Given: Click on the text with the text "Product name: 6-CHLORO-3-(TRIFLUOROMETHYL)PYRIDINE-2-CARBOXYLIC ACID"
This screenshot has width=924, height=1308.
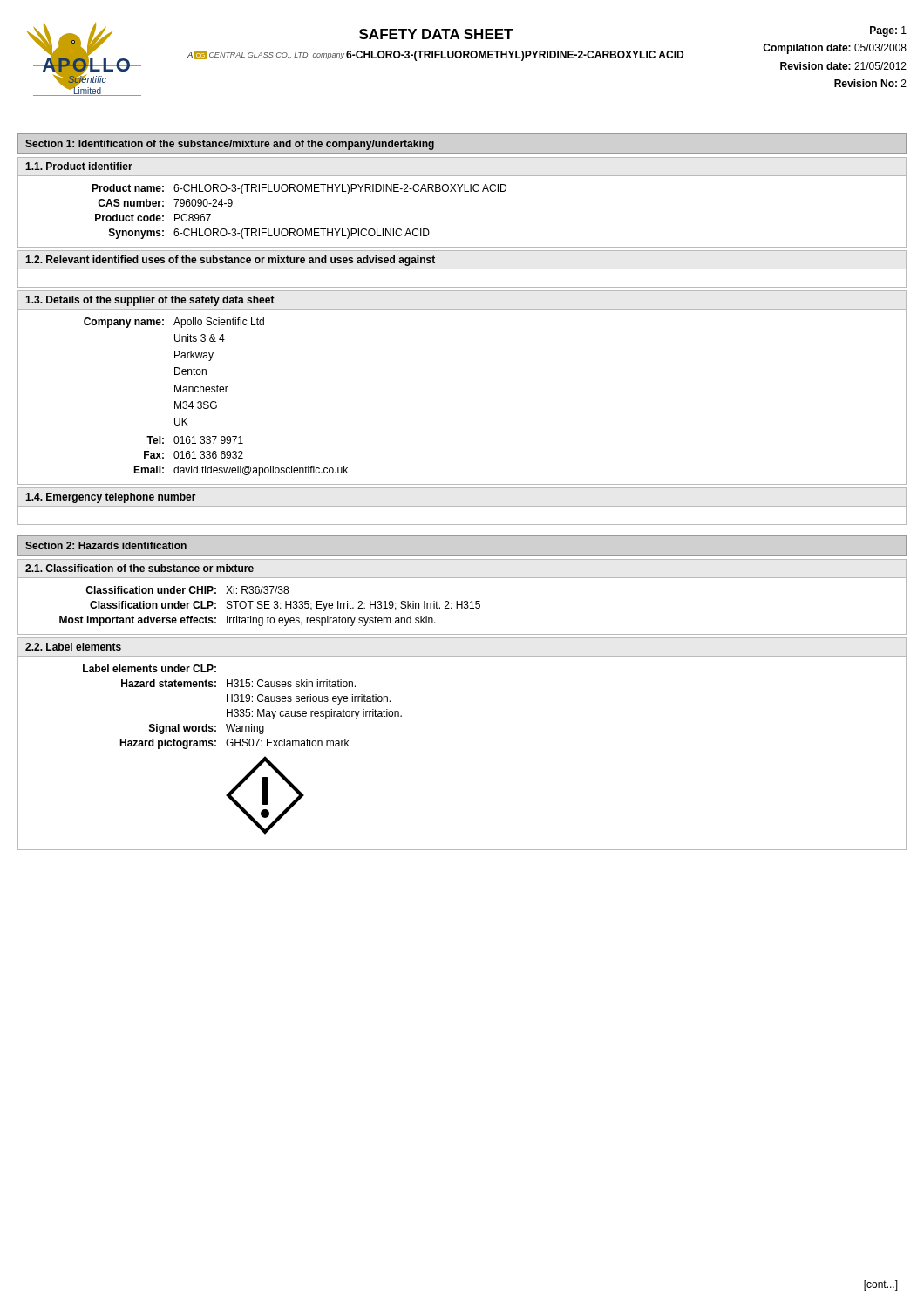Looking at the screenshot, I should click(x=462, y=188).
